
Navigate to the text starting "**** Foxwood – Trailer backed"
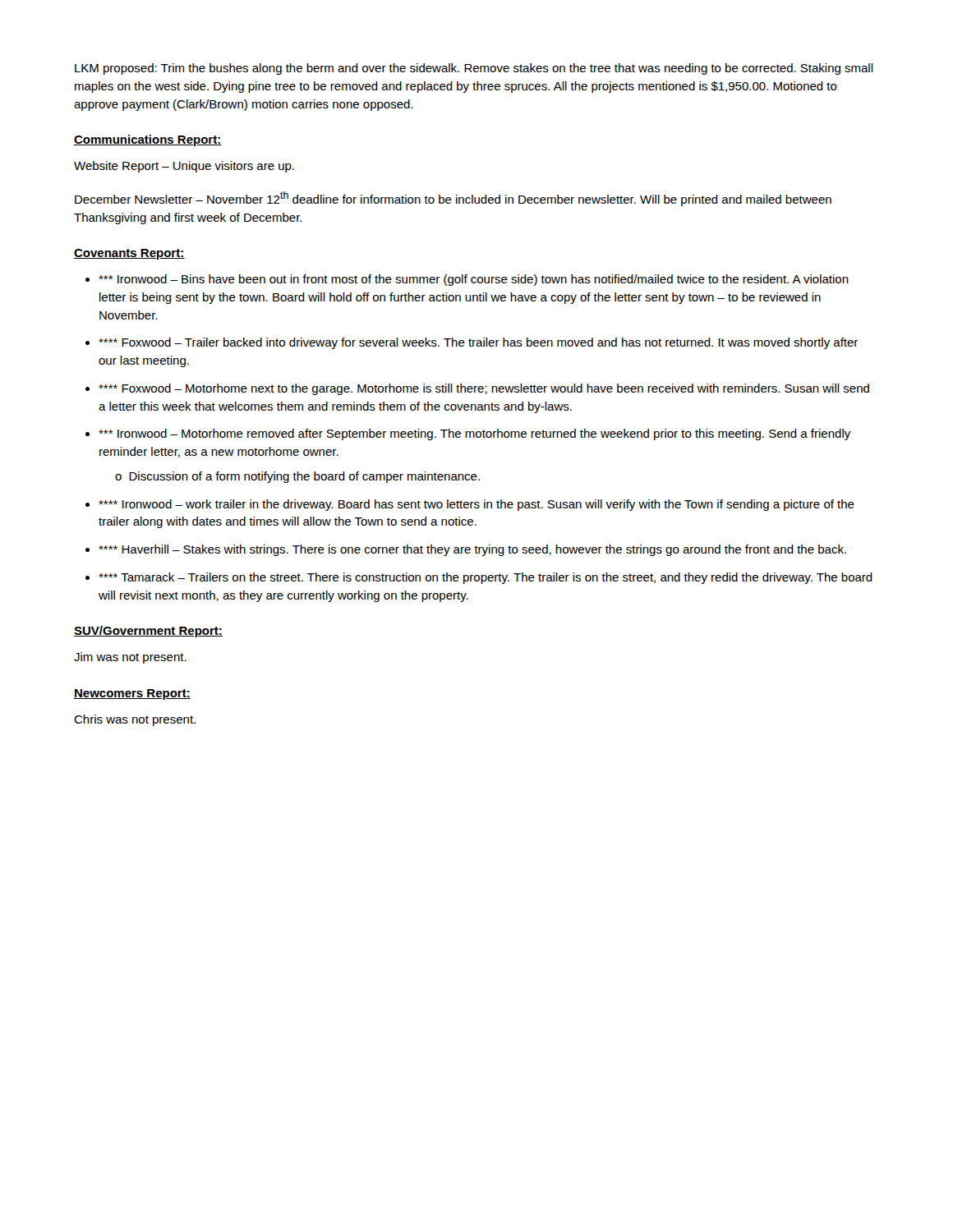coord(478,351)
